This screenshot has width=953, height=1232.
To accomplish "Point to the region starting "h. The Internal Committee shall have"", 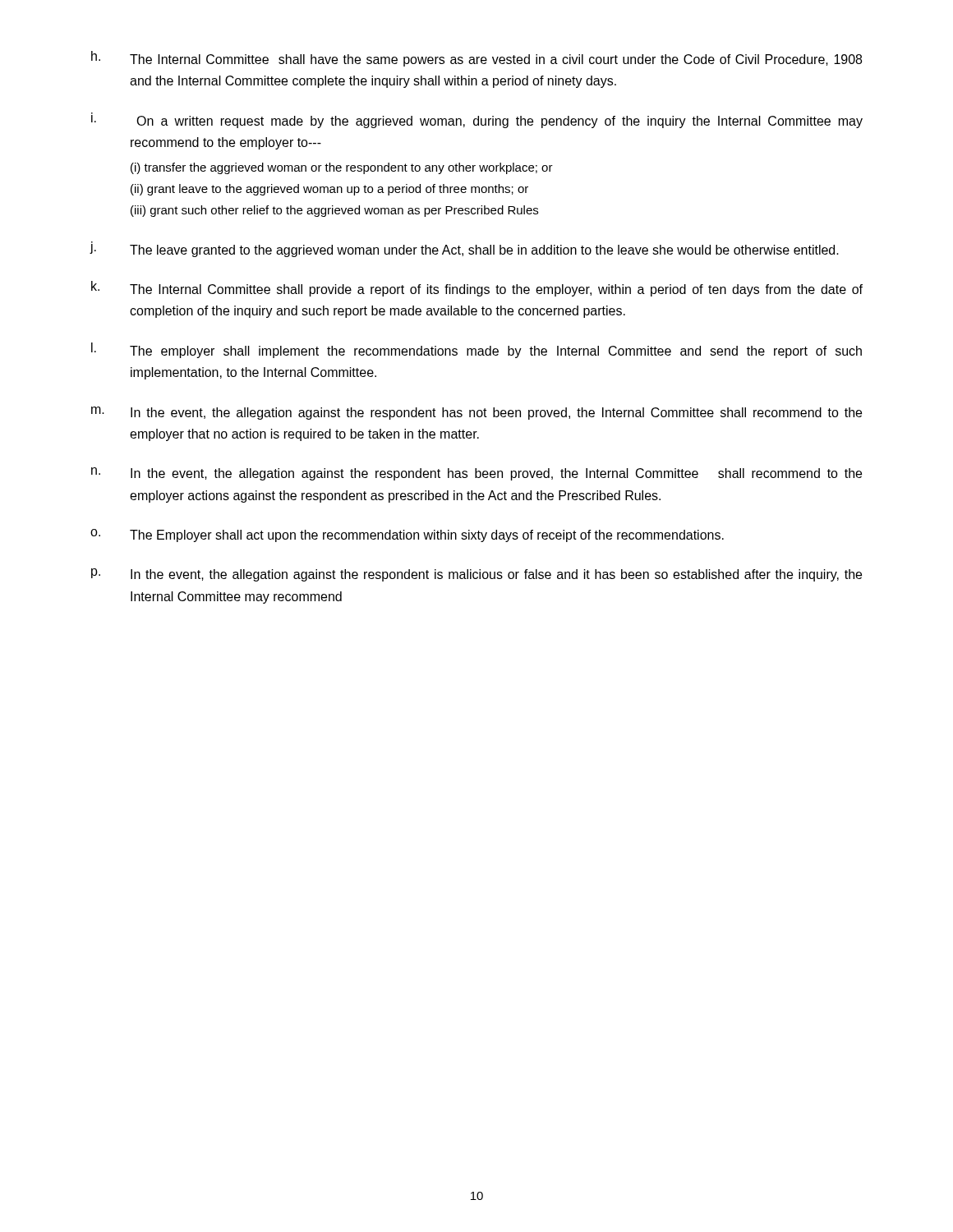I will click(476, 71).
